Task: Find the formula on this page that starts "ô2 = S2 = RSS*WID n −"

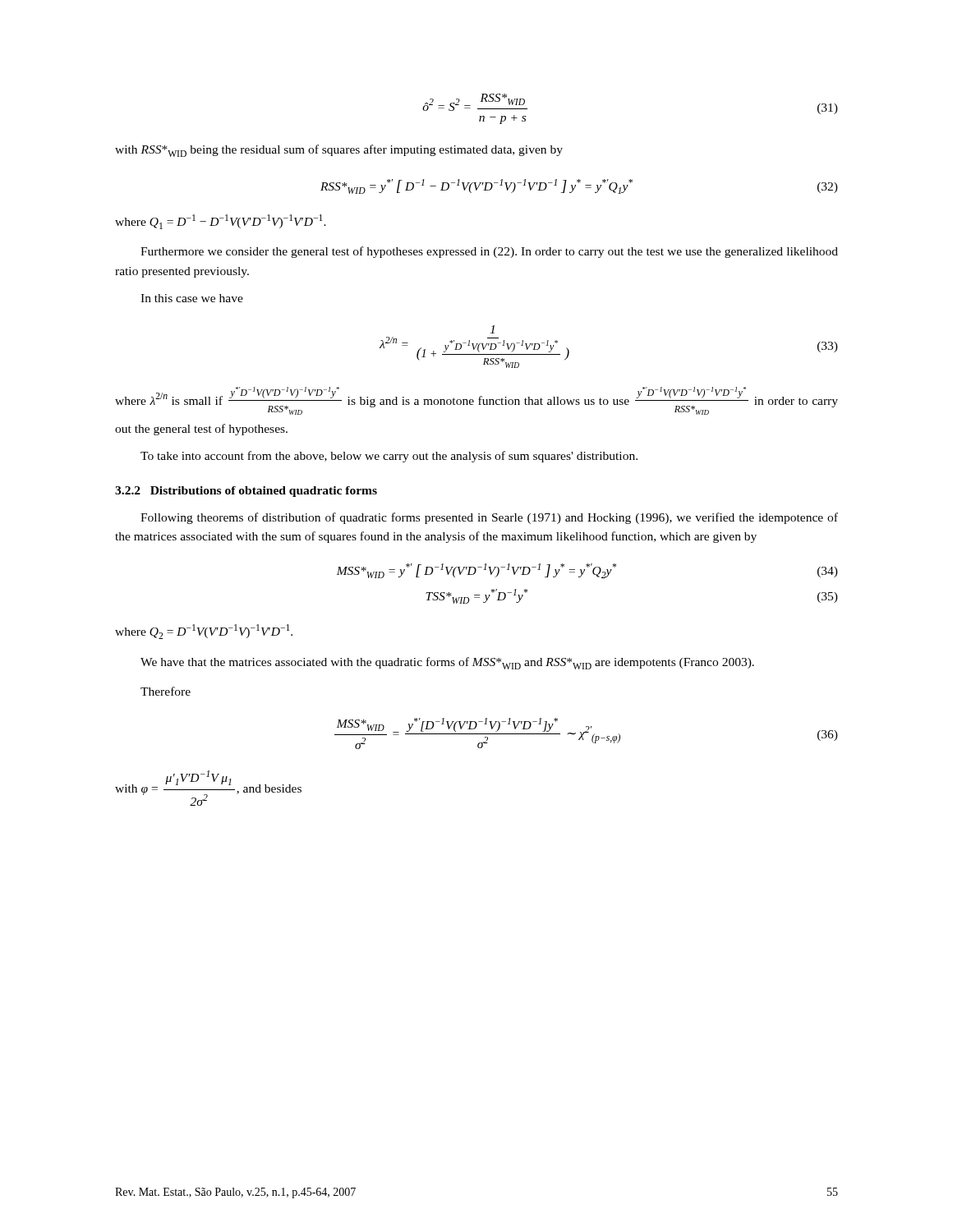Action: click(x=454, y=109)
